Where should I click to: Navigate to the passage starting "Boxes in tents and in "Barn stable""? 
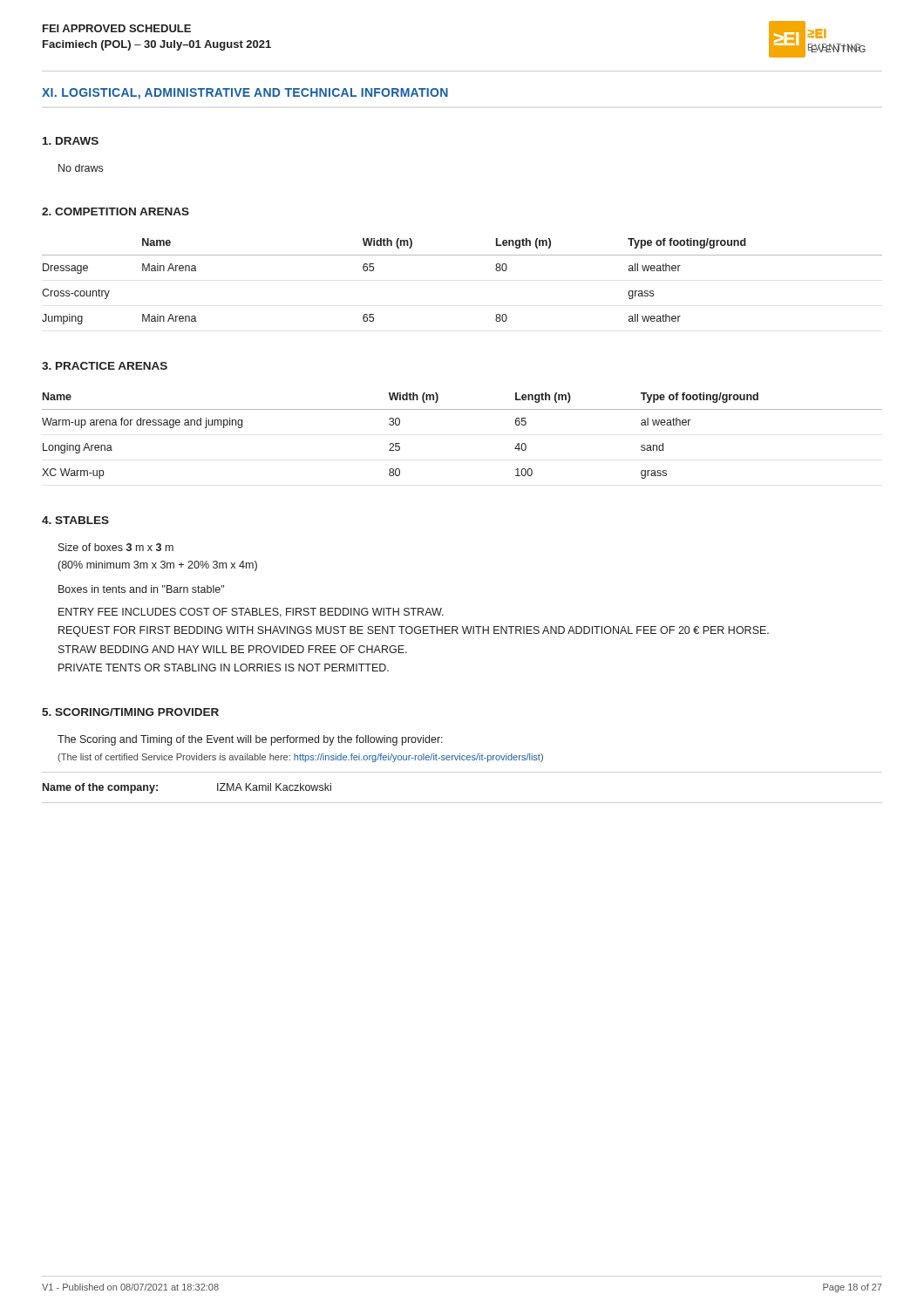point(141,589)
